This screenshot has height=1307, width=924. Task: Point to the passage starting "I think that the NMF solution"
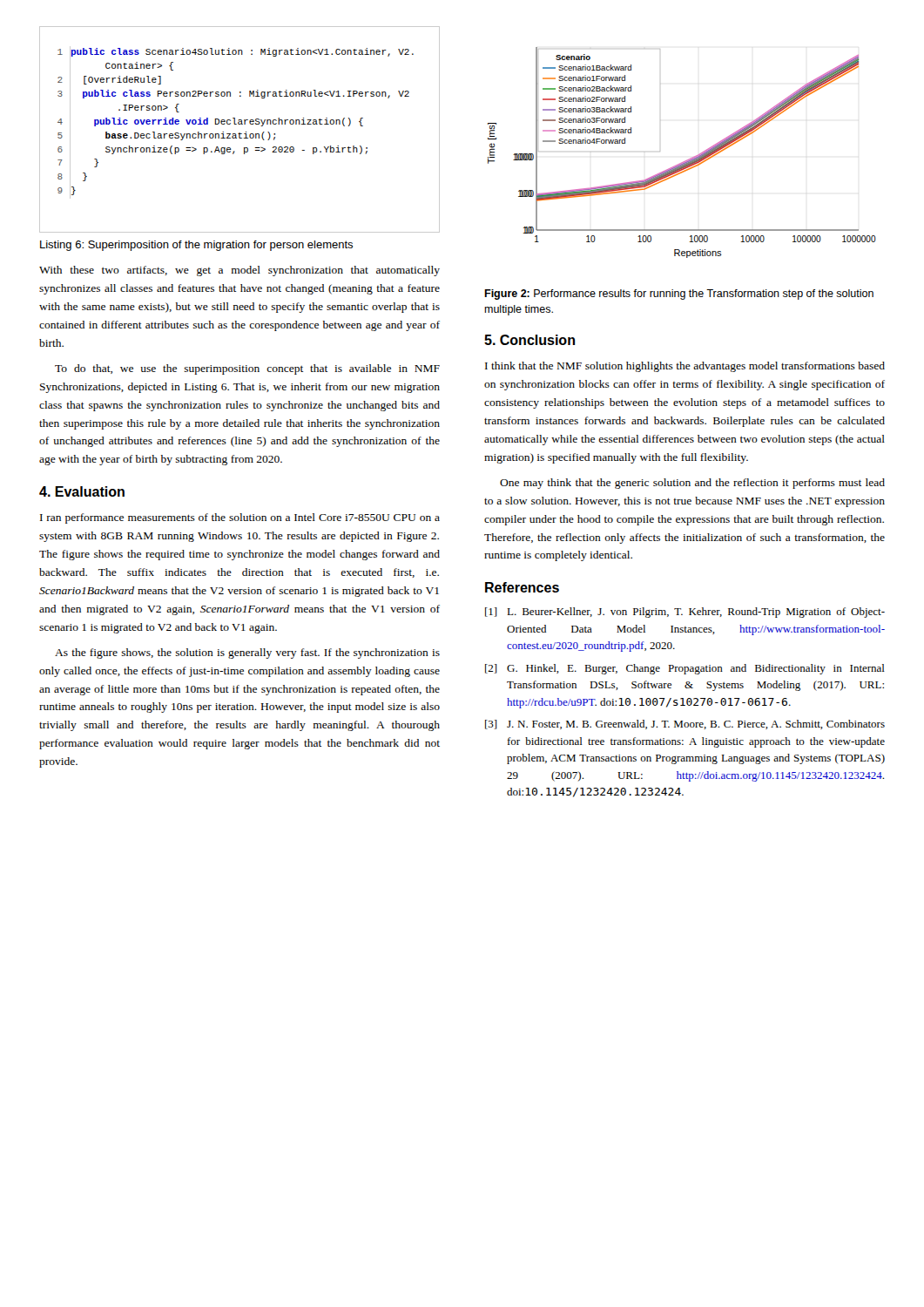(684, 461)
